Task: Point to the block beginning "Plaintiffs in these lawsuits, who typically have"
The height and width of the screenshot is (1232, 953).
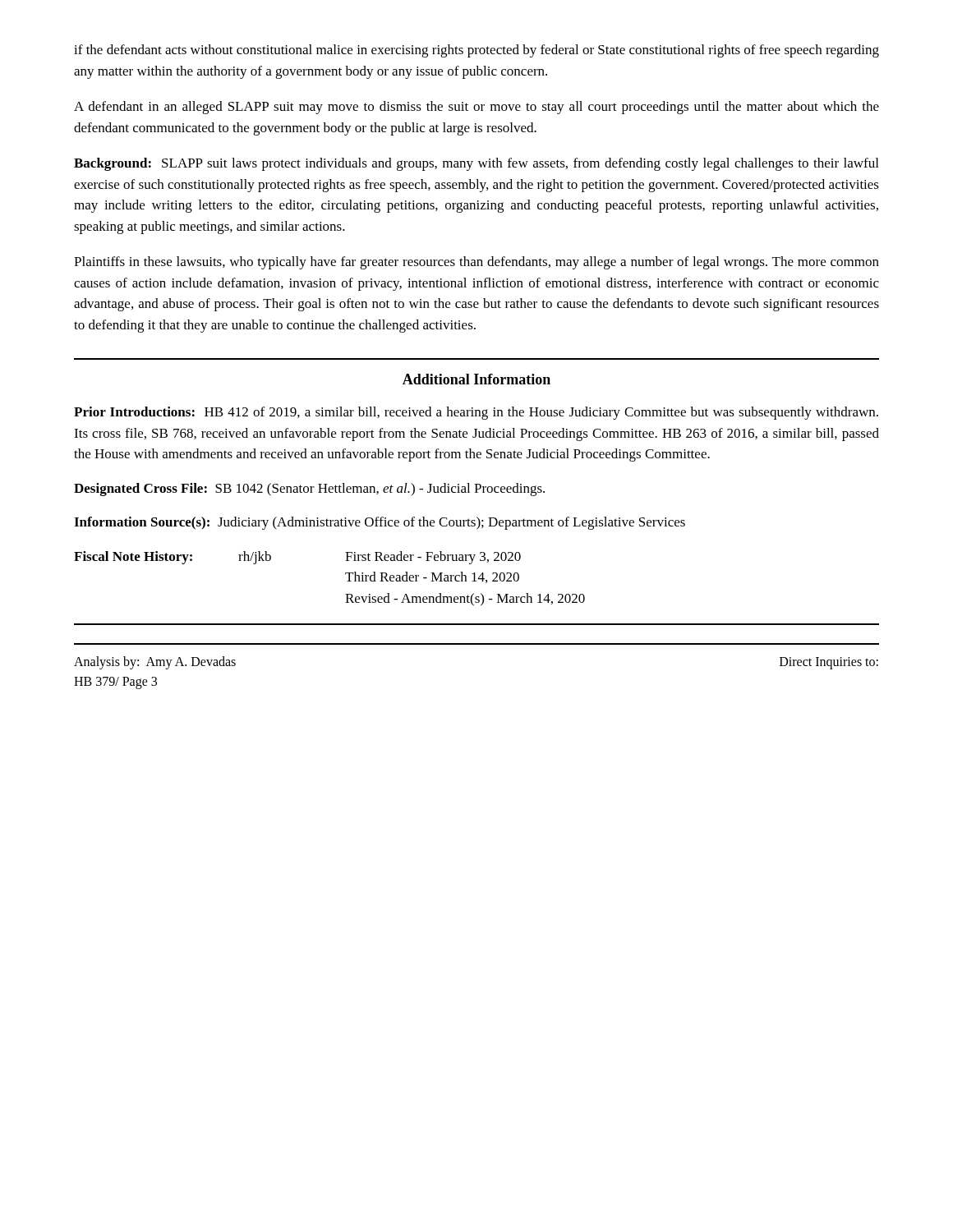Action: [476, 293]
